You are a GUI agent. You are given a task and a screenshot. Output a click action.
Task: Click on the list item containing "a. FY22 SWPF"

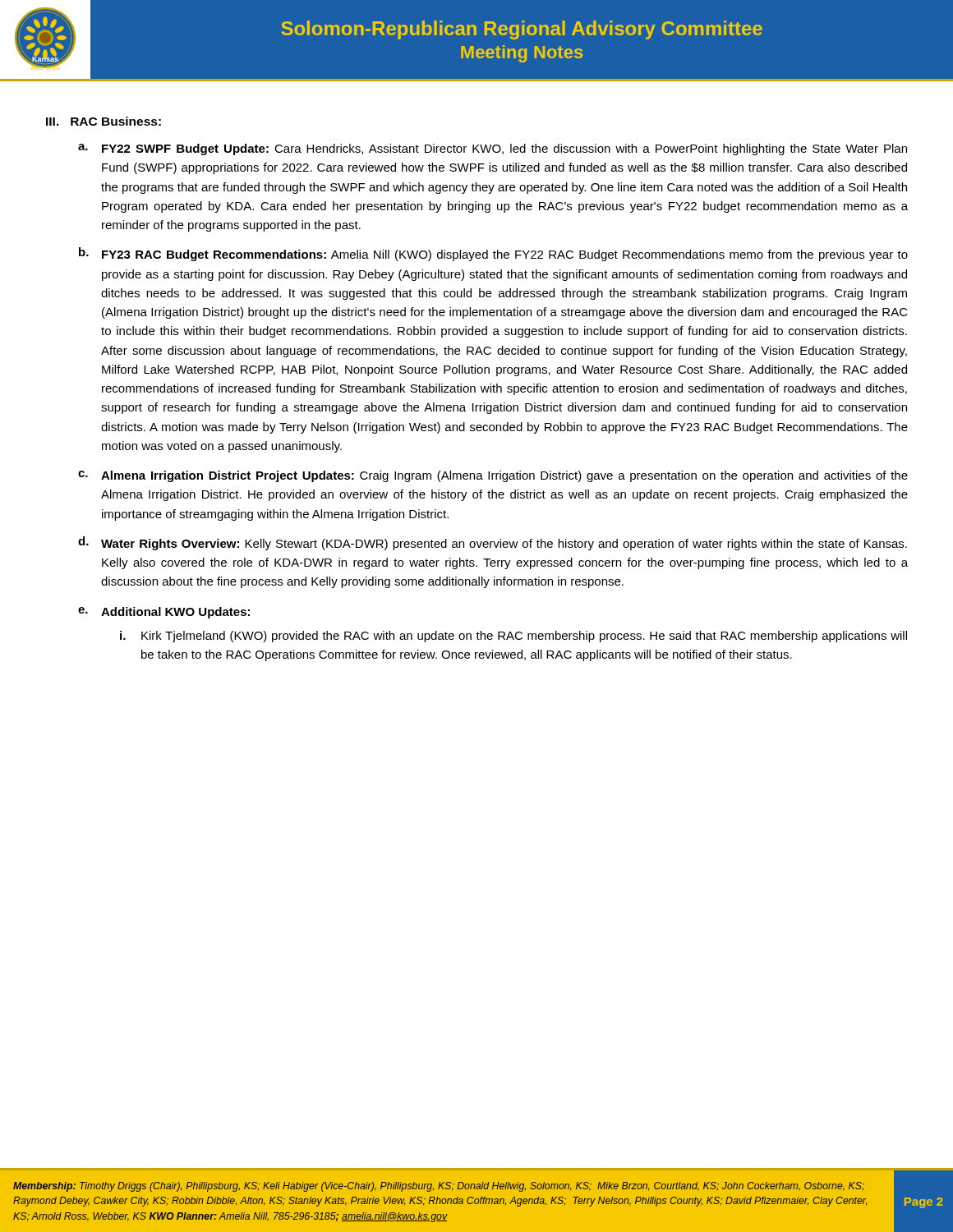[x=493, y=187]
